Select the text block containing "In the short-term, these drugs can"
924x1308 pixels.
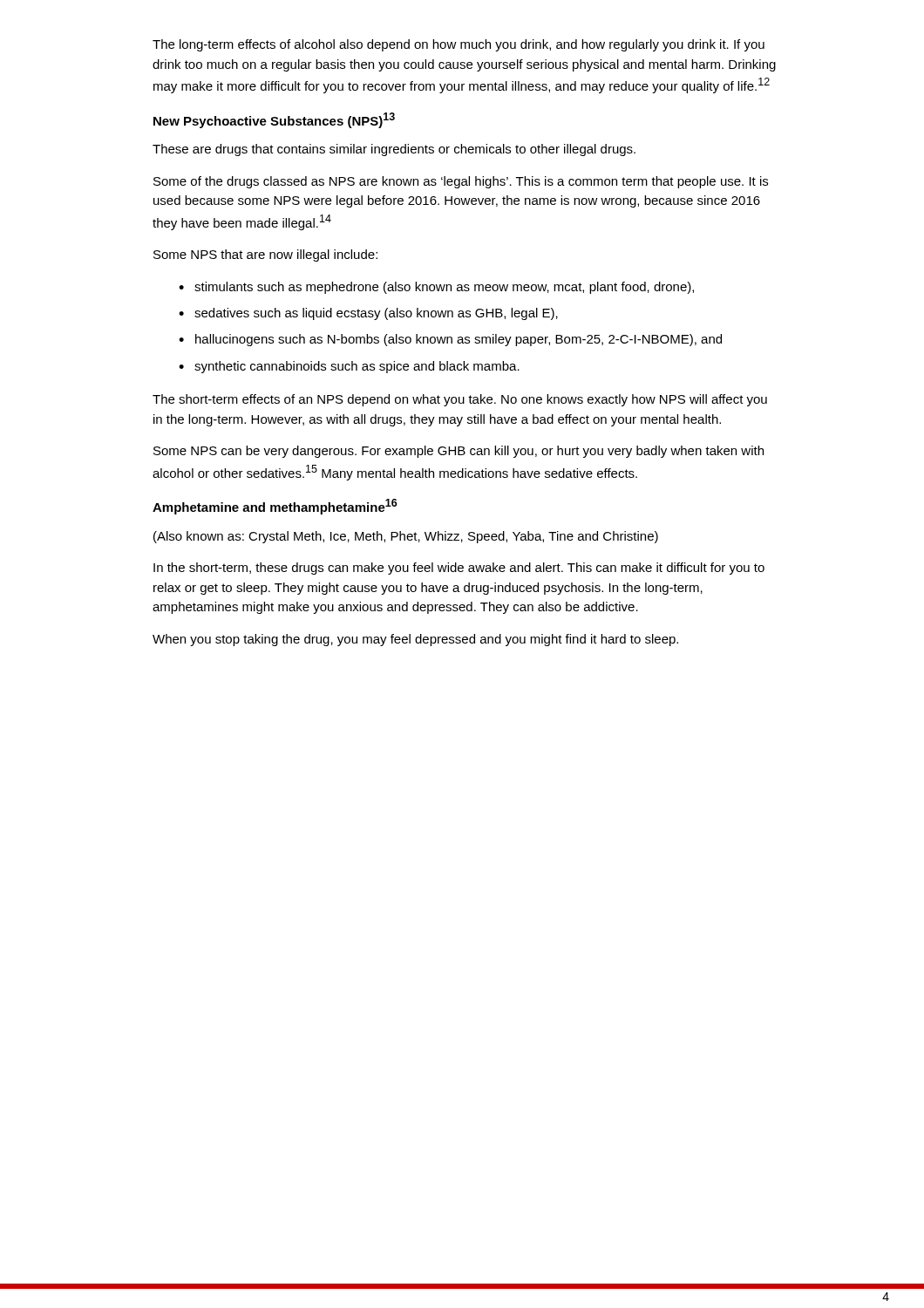point(459,587)
